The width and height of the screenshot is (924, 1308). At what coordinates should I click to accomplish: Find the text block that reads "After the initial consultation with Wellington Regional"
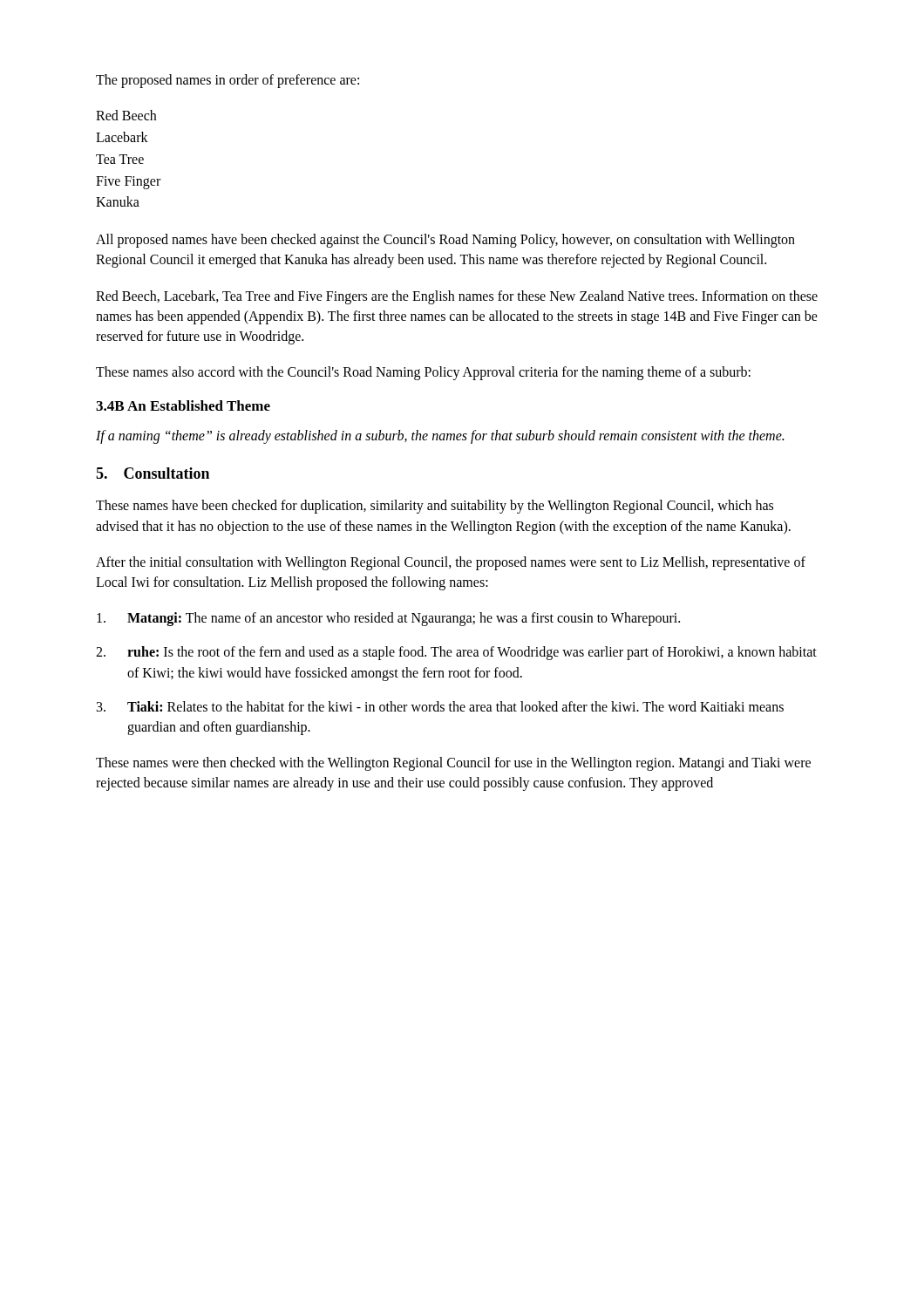point(451,572)
